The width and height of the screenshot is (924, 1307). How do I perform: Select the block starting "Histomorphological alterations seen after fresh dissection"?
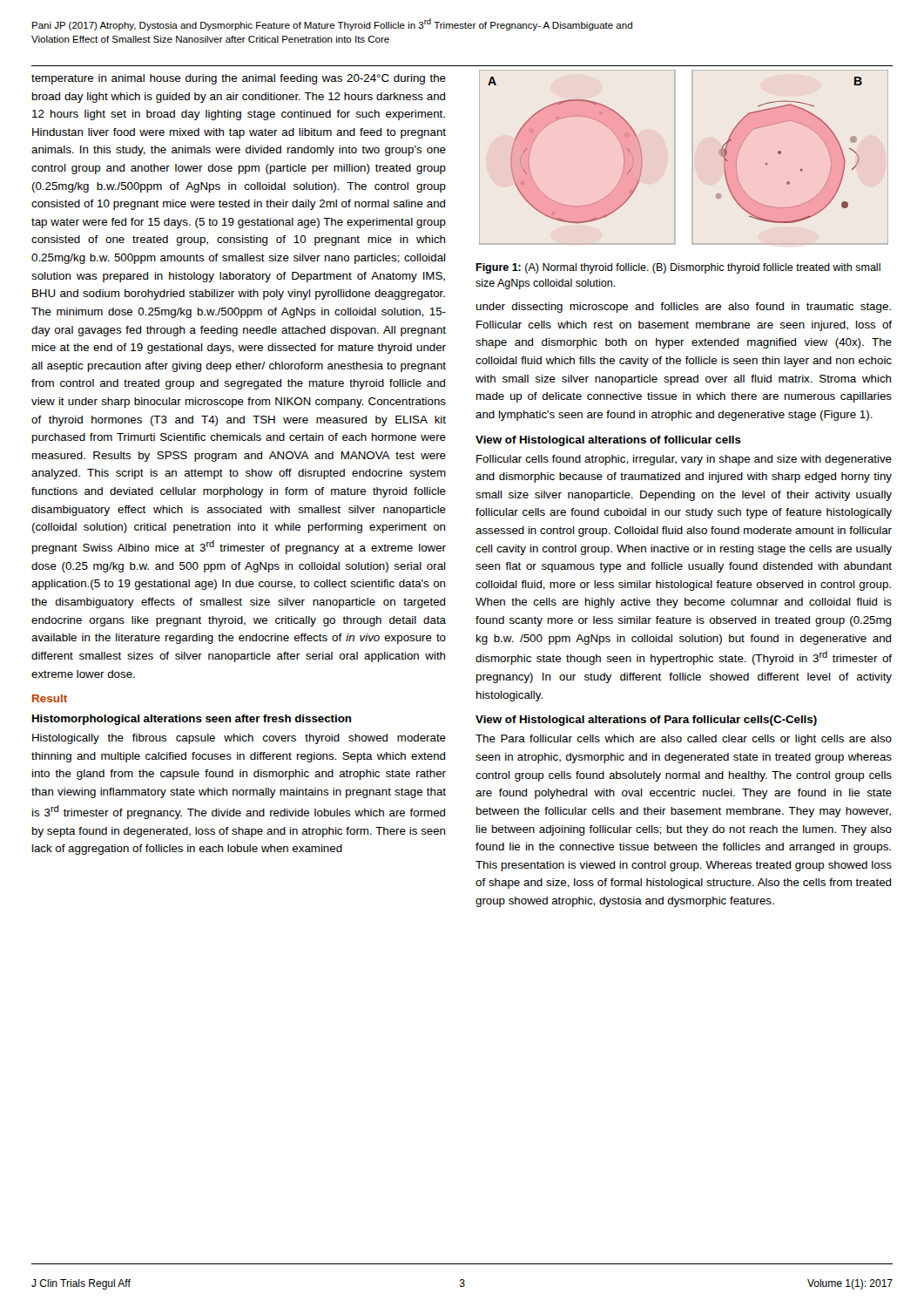[192, 719]
